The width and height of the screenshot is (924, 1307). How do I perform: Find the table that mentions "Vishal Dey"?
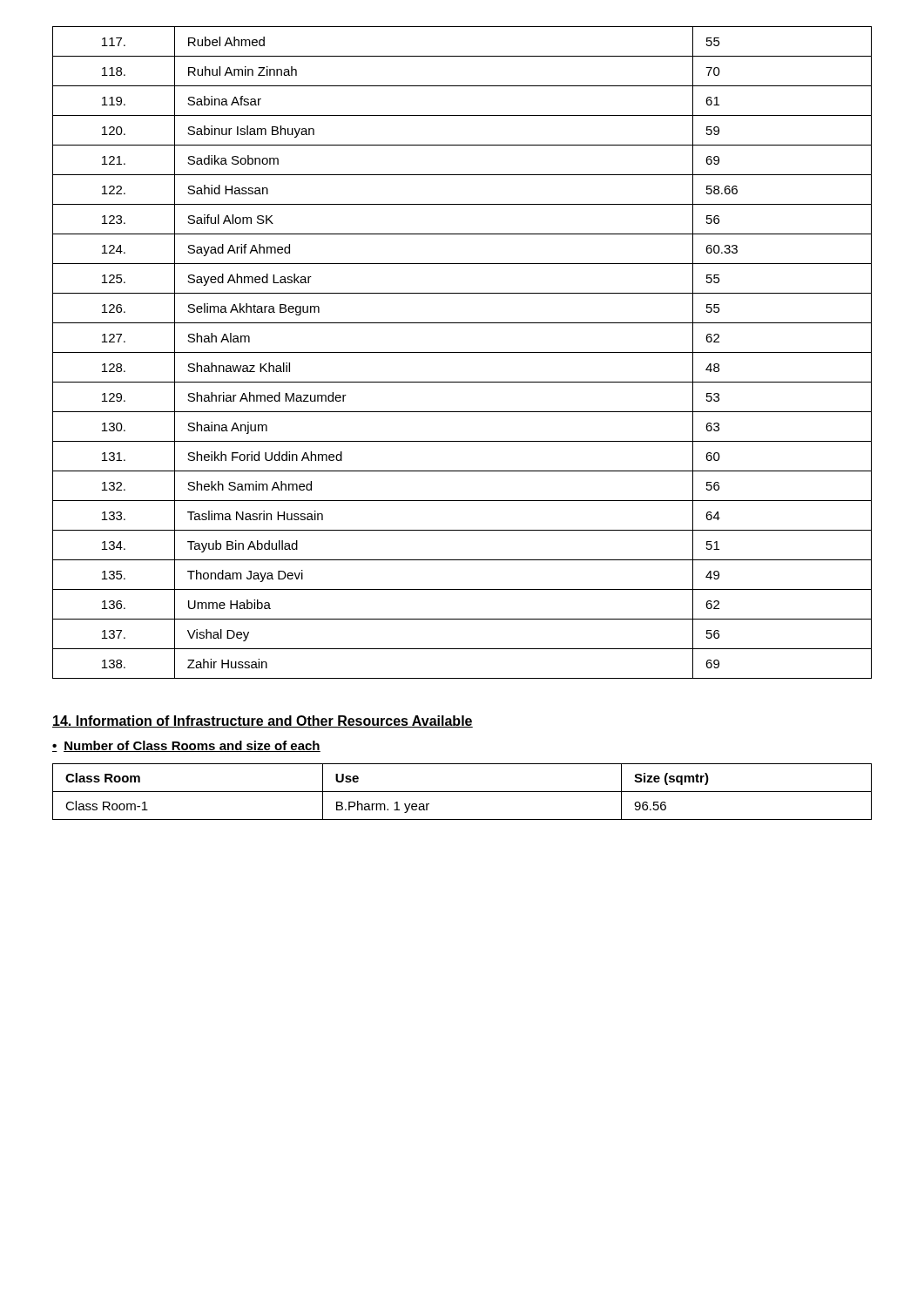462,352
